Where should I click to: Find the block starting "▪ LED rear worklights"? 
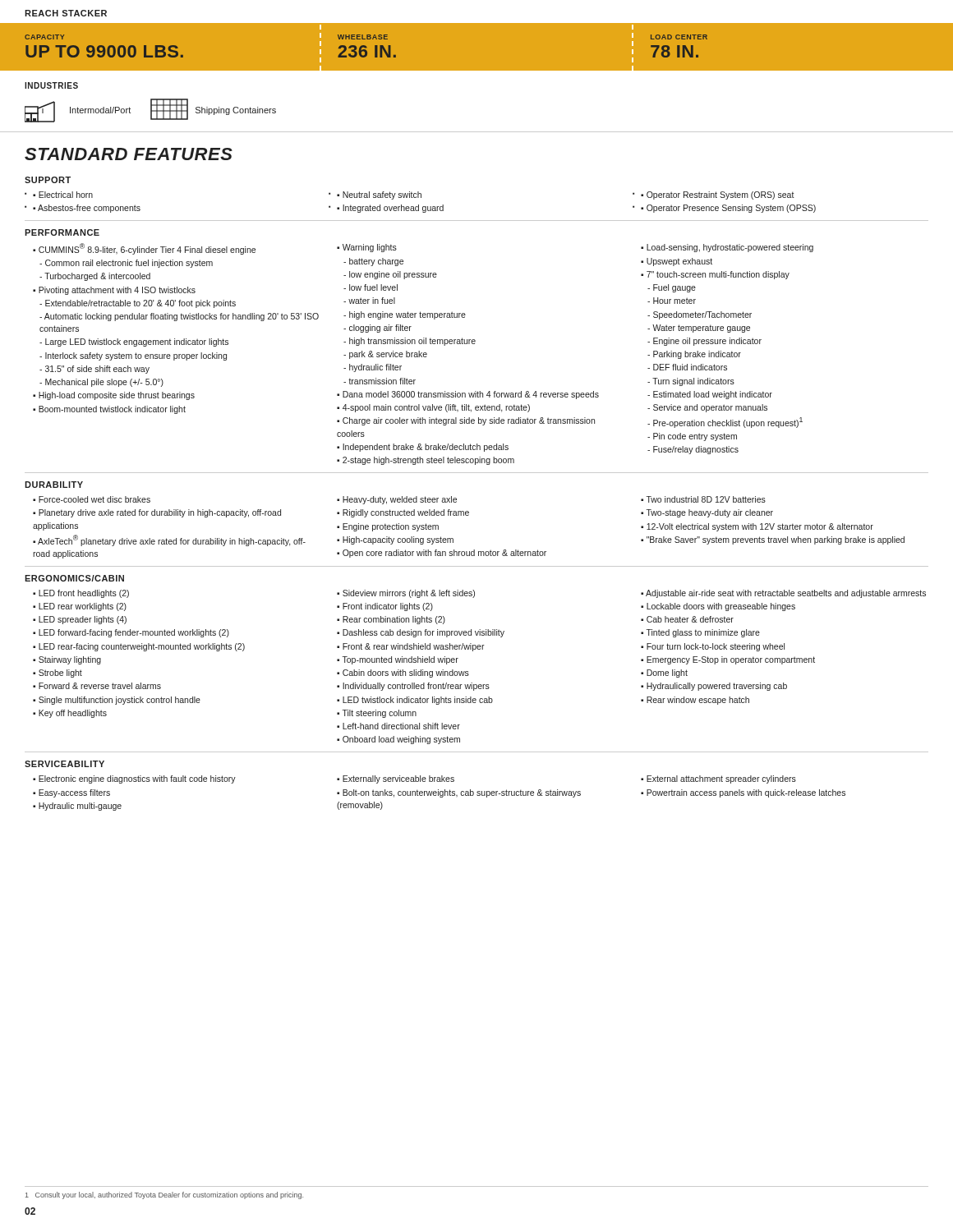[80, 606]
